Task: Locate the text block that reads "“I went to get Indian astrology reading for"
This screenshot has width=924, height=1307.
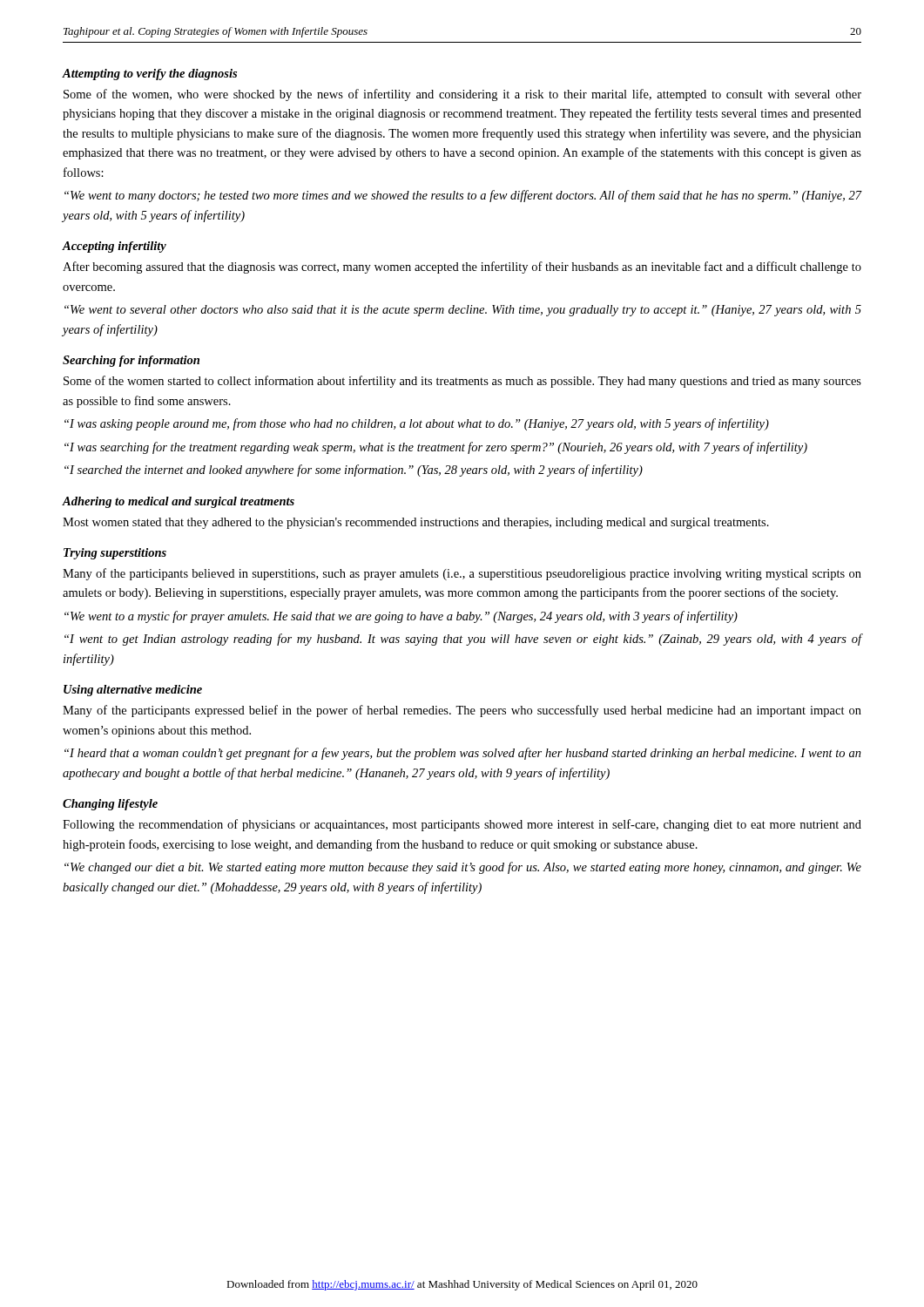Action: (462, 649)
